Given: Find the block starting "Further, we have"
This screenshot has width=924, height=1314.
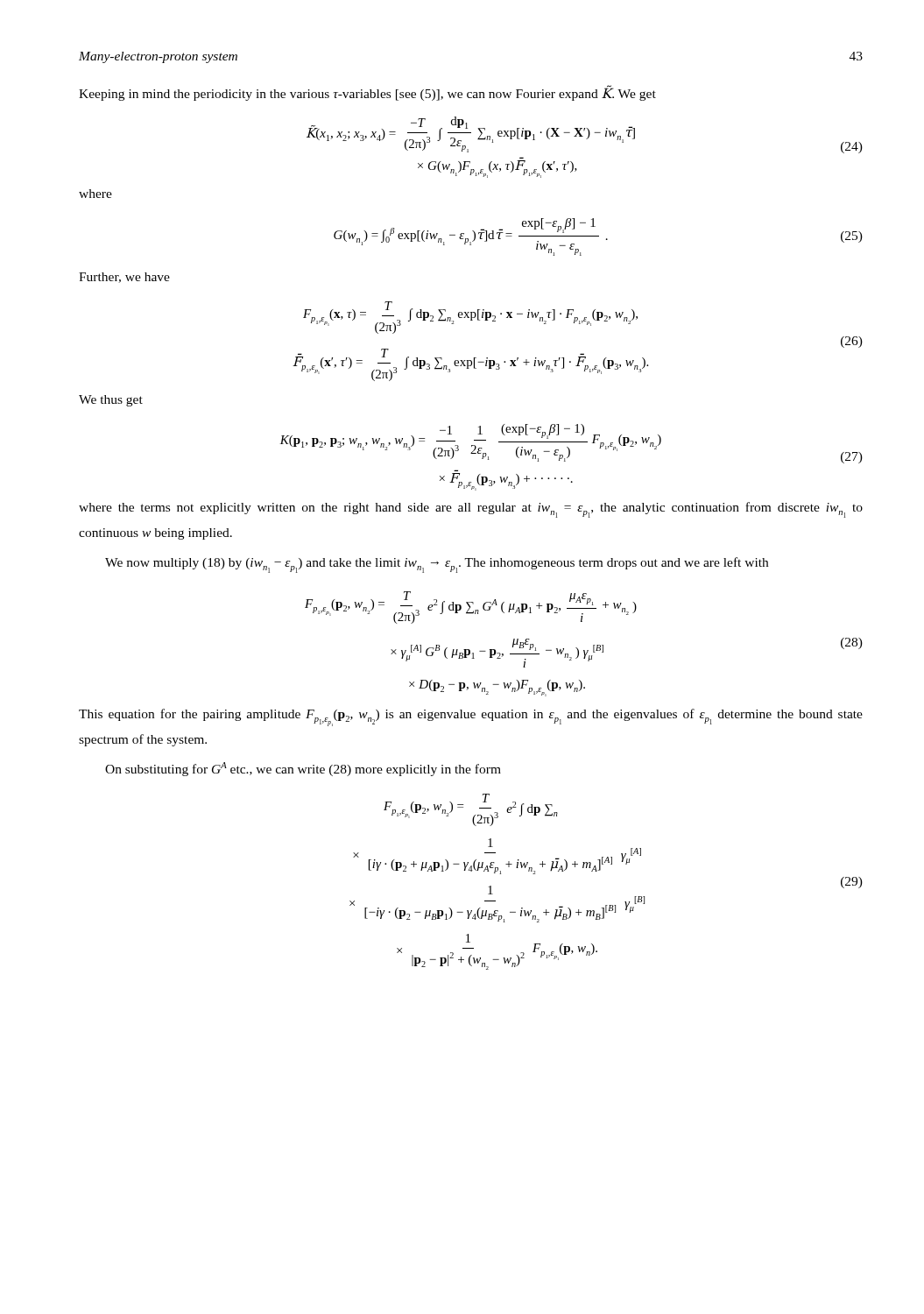Looking at the screenshot, I should coord(124,278).
